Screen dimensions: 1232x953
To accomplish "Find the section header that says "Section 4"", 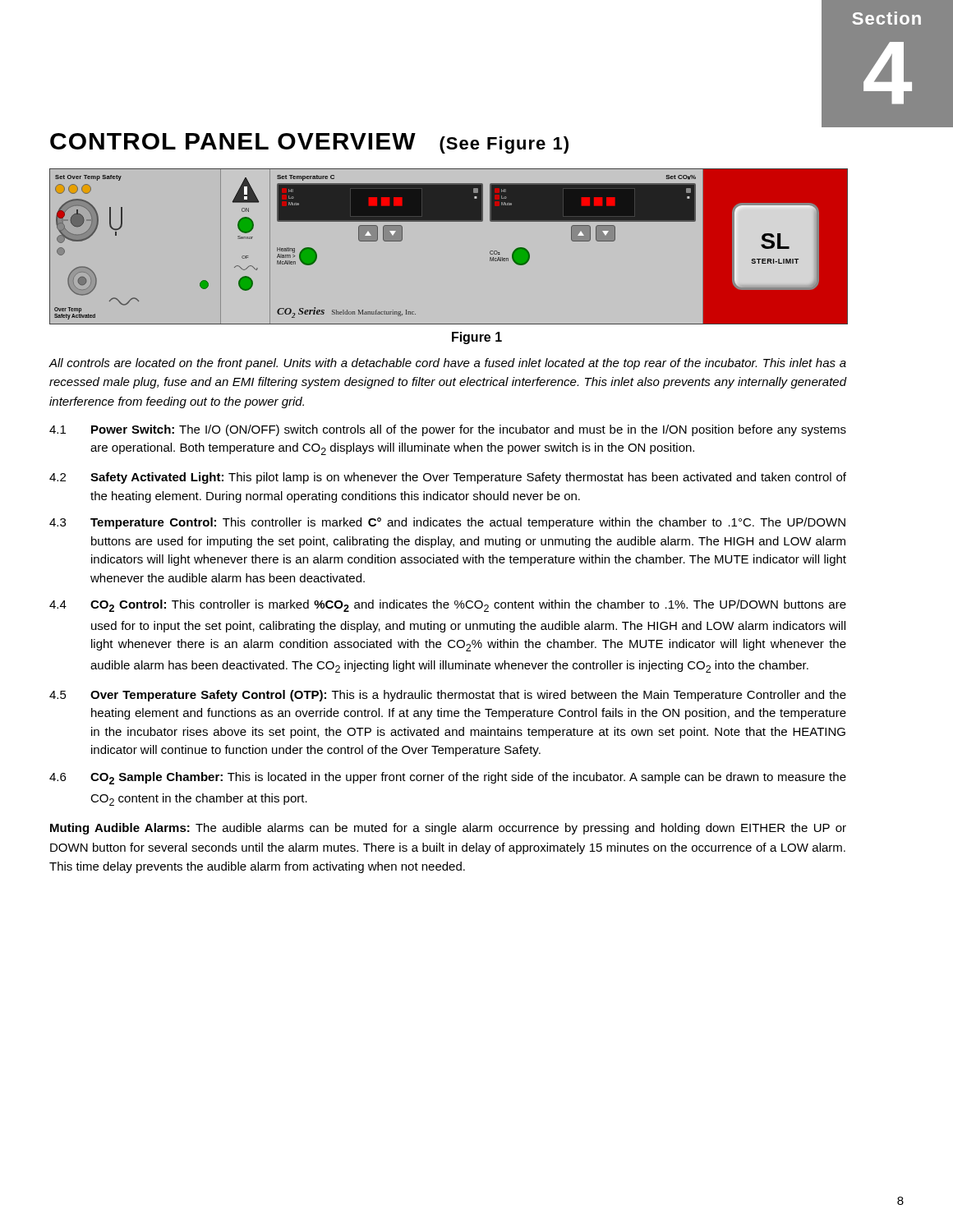I will [887, 68].
